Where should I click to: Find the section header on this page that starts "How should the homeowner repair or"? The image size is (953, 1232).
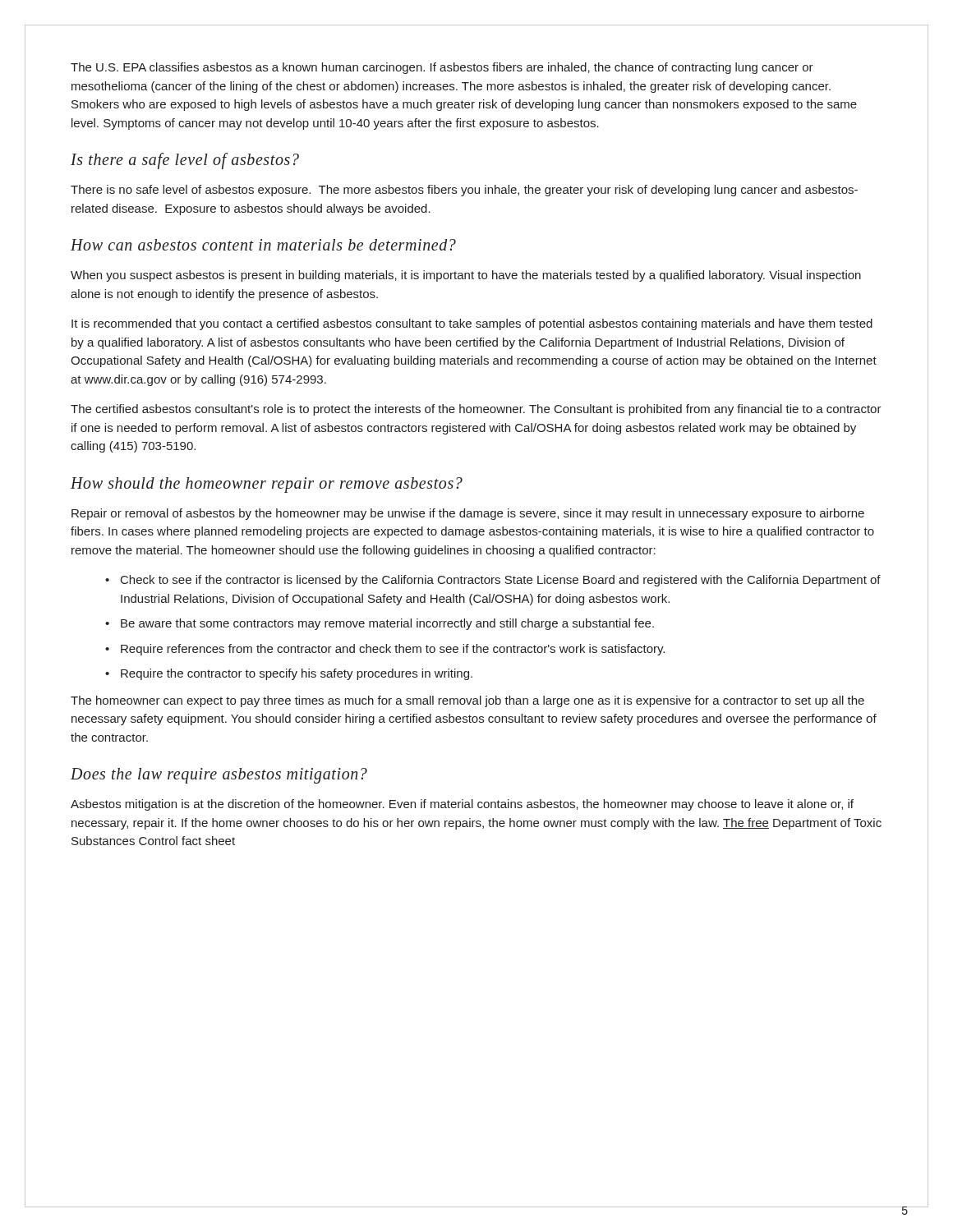pyautogui.click(x=267, y=483)
